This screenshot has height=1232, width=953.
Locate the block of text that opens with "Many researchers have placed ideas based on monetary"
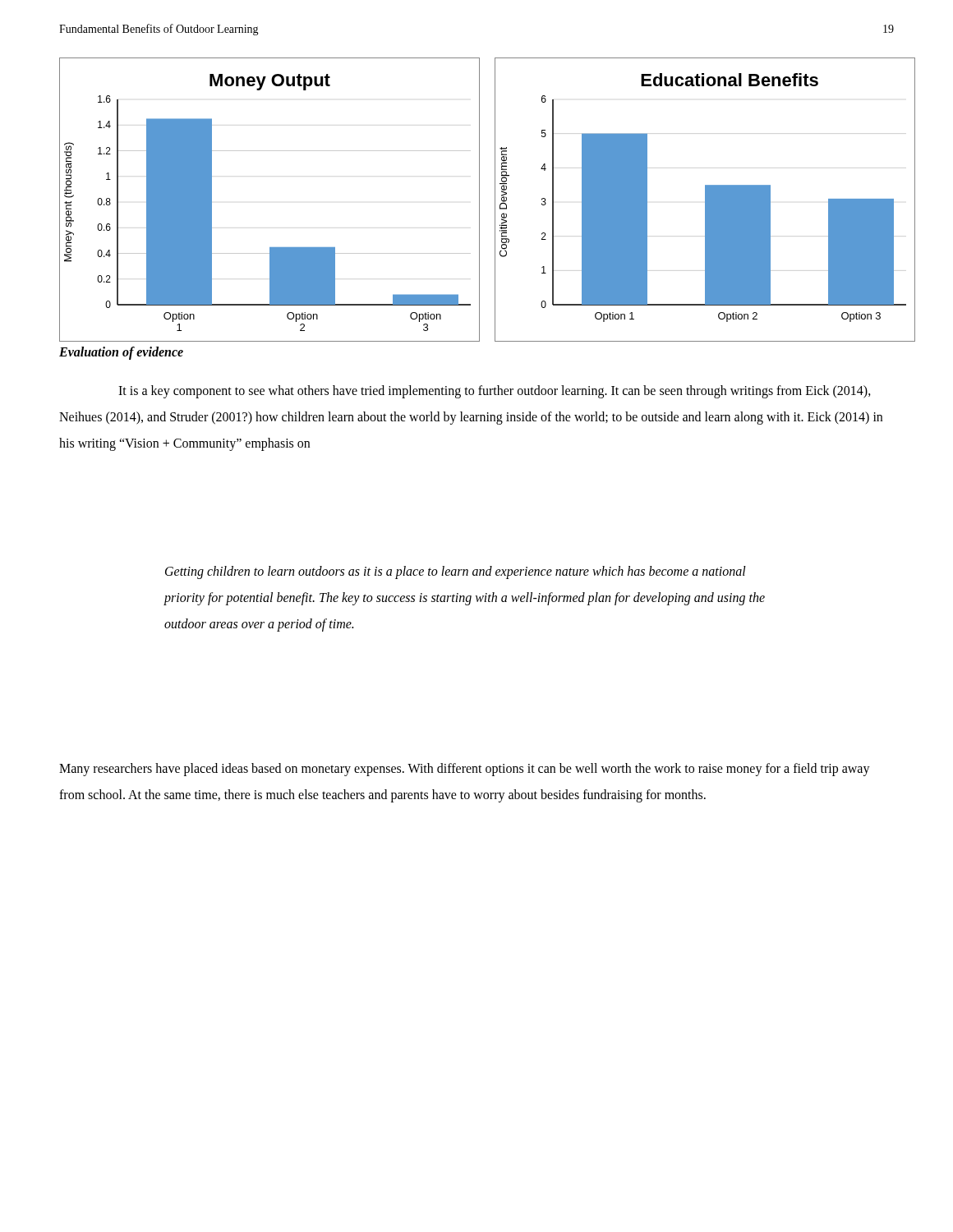[x=476, y=782]
